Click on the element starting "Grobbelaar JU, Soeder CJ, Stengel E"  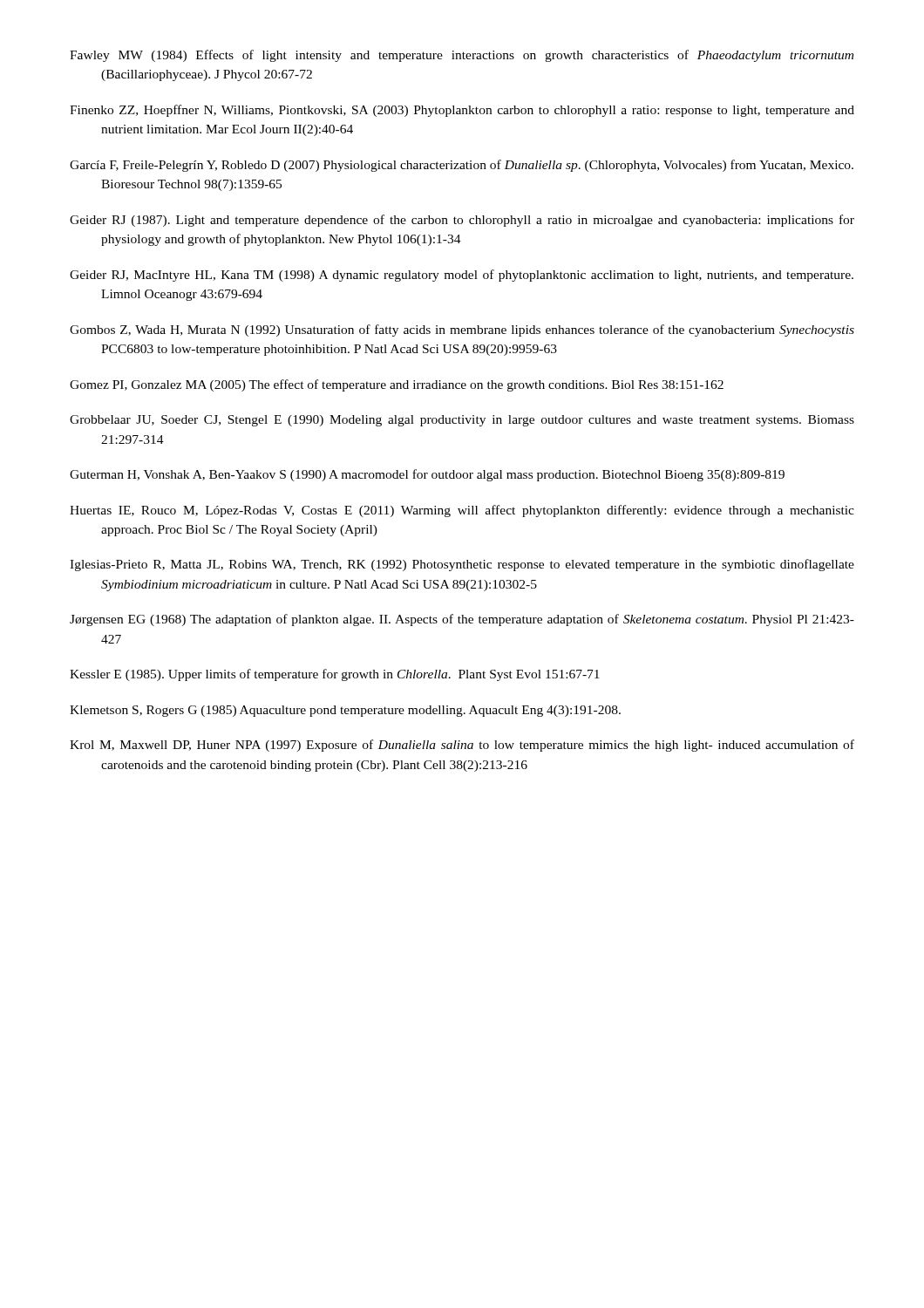462,430
